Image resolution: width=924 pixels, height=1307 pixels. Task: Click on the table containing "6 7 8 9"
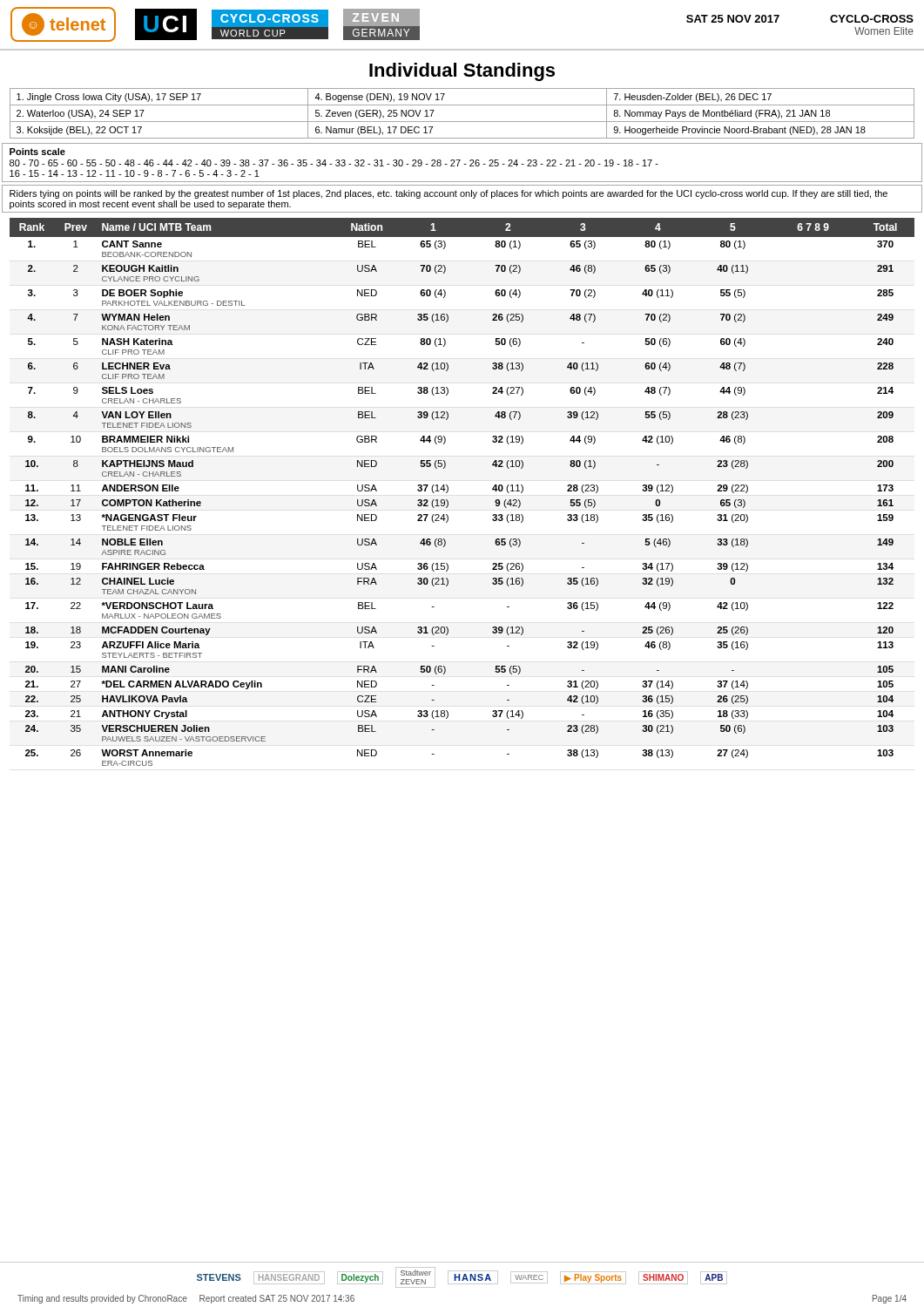point(462,494)
